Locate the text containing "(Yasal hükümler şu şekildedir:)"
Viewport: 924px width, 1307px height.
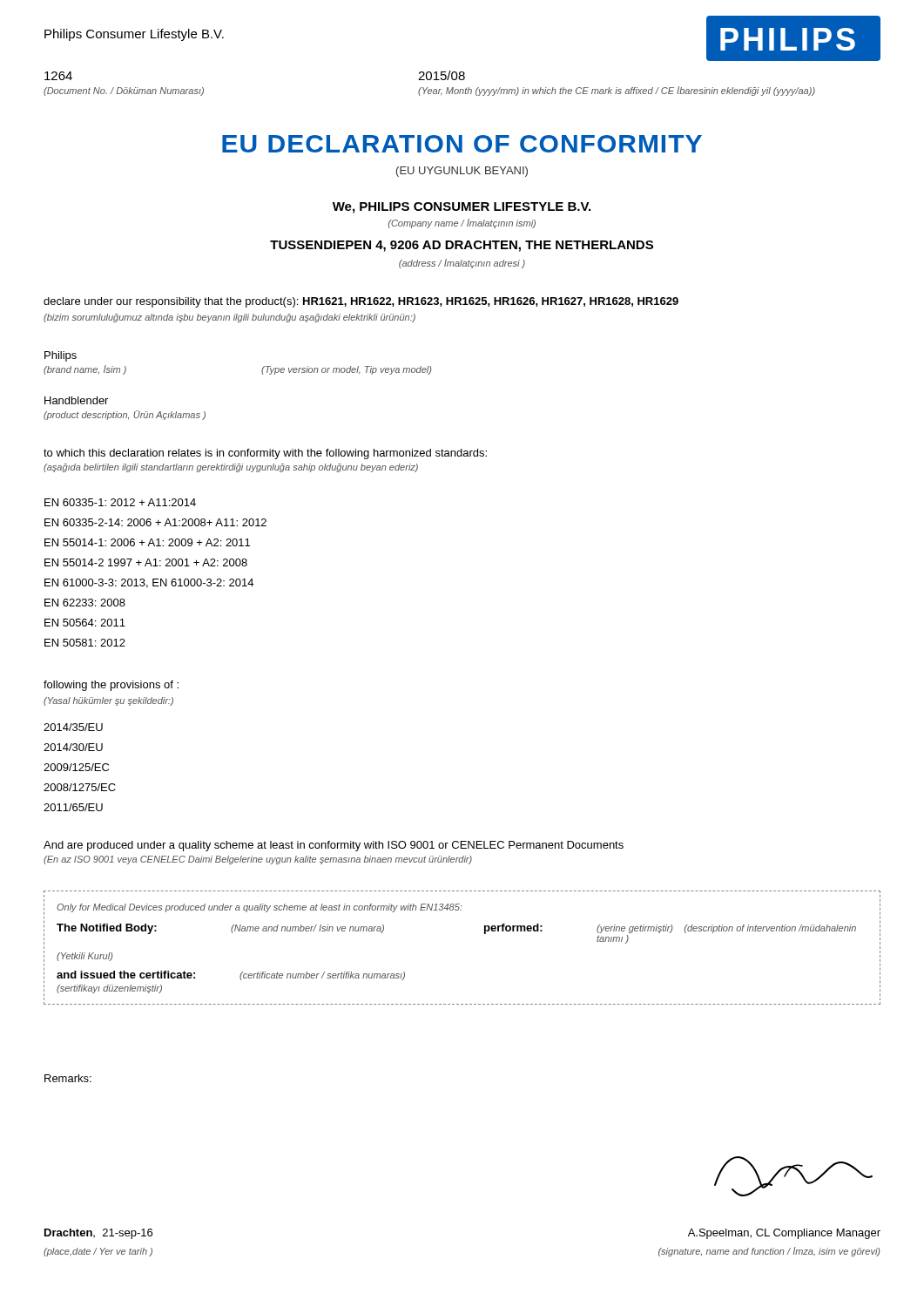click(109, 701)
